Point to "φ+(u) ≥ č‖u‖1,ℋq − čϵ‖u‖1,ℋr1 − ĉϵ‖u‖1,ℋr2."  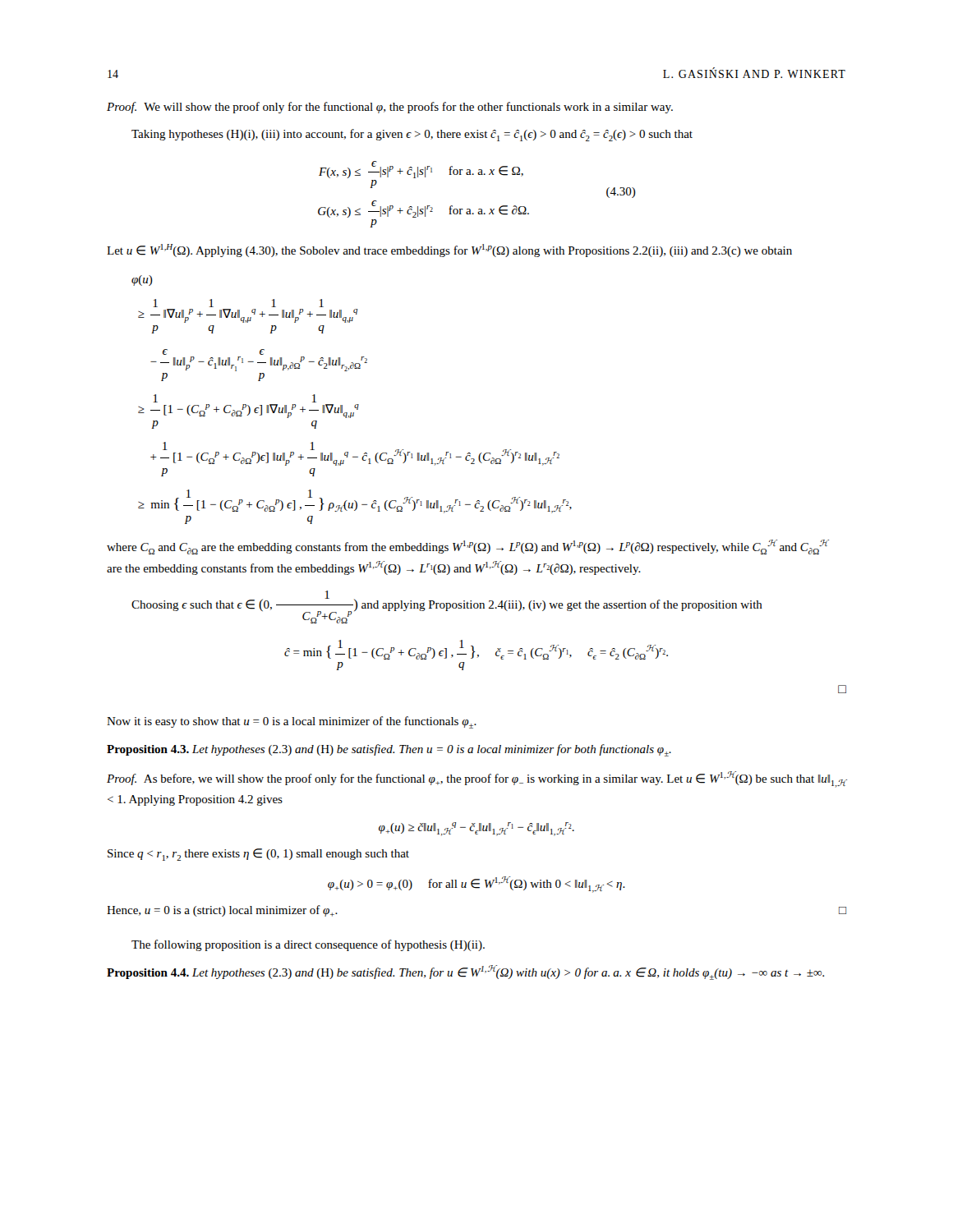point(476,827)
